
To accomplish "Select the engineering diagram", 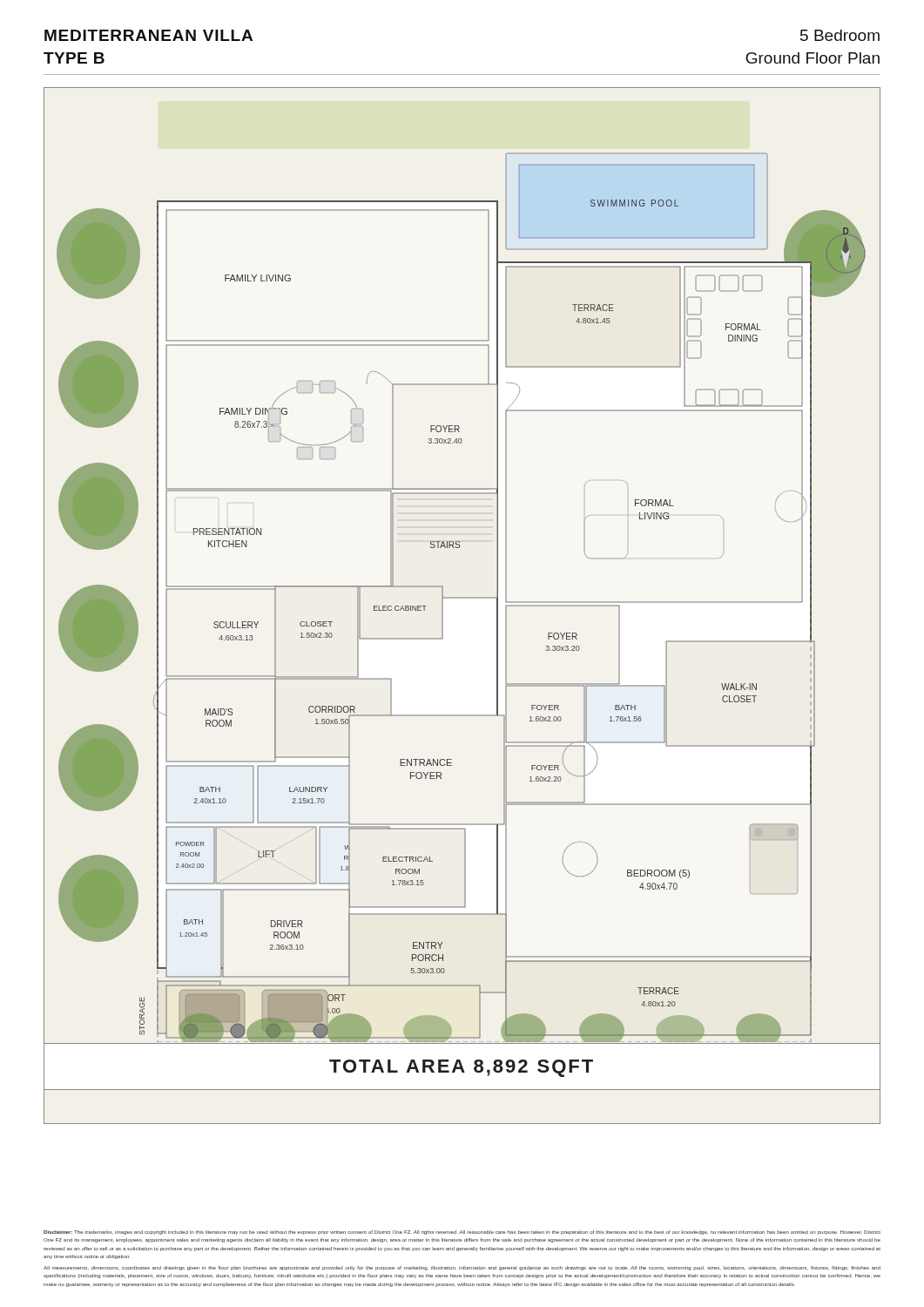I will pos(462,606).
